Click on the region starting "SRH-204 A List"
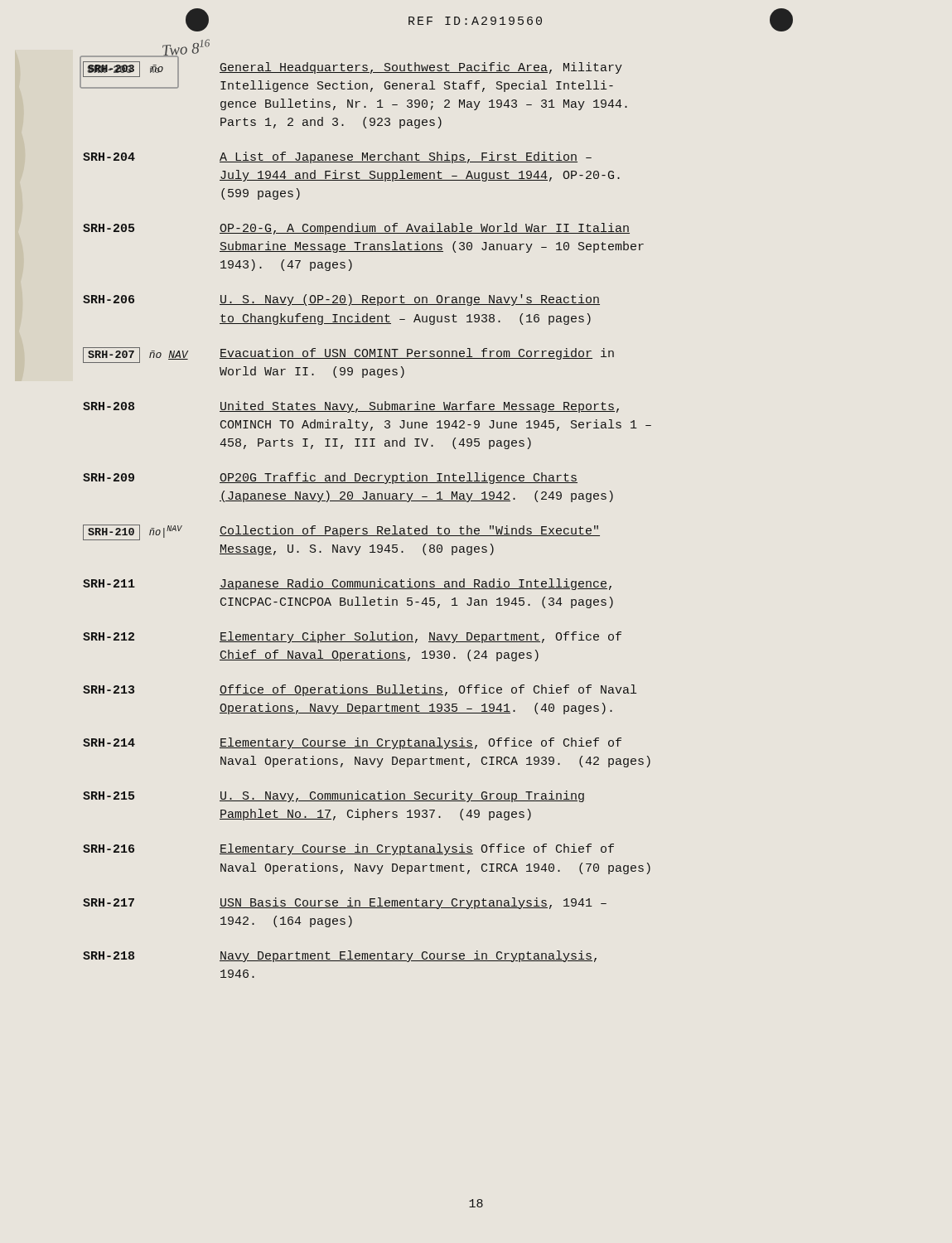The image size is (952, 1243). (x=495, y=177)
